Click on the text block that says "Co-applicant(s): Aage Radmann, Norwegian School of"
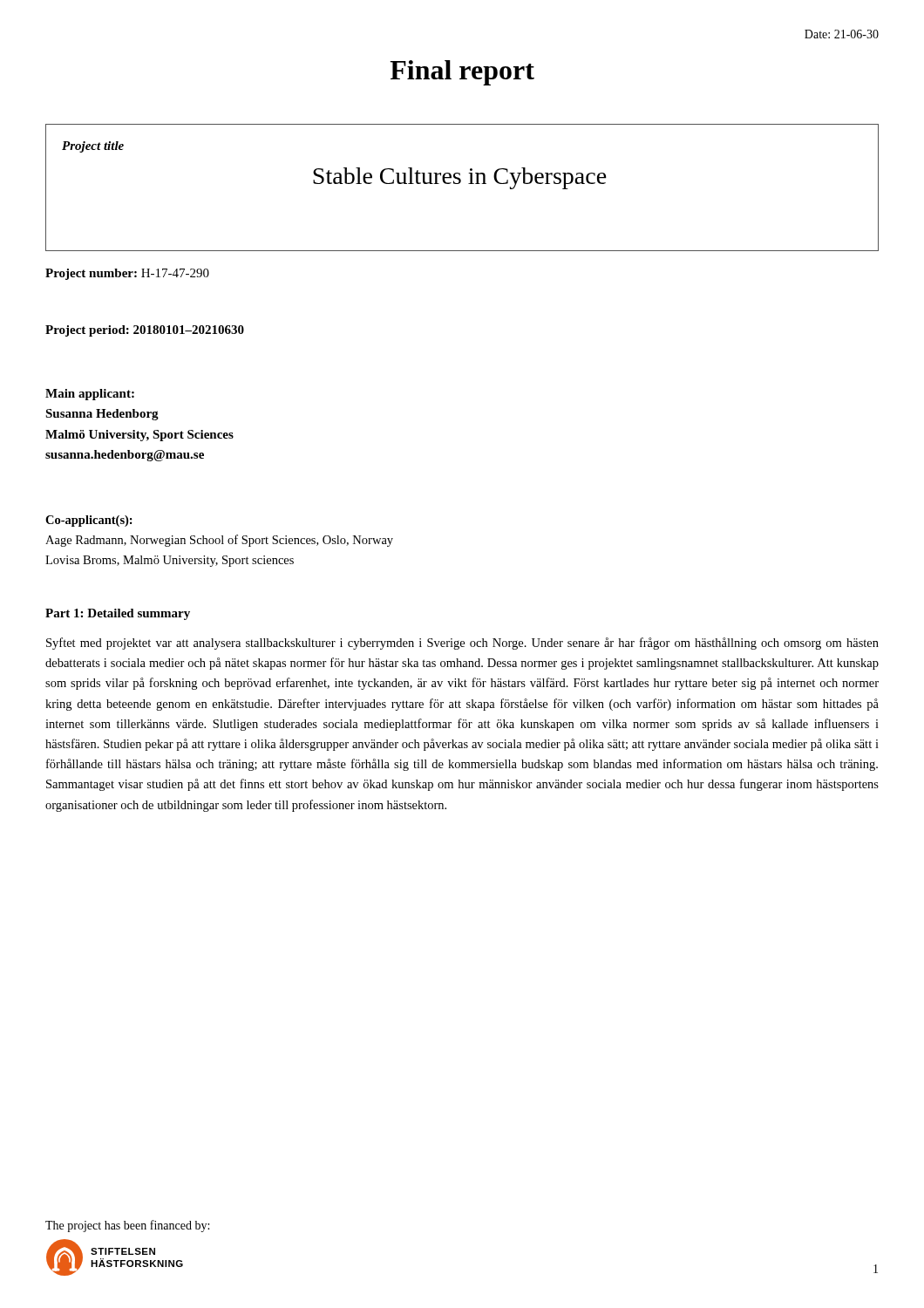Image resolution: width=924 pixels, height=1308 pixels. [89, 521]
